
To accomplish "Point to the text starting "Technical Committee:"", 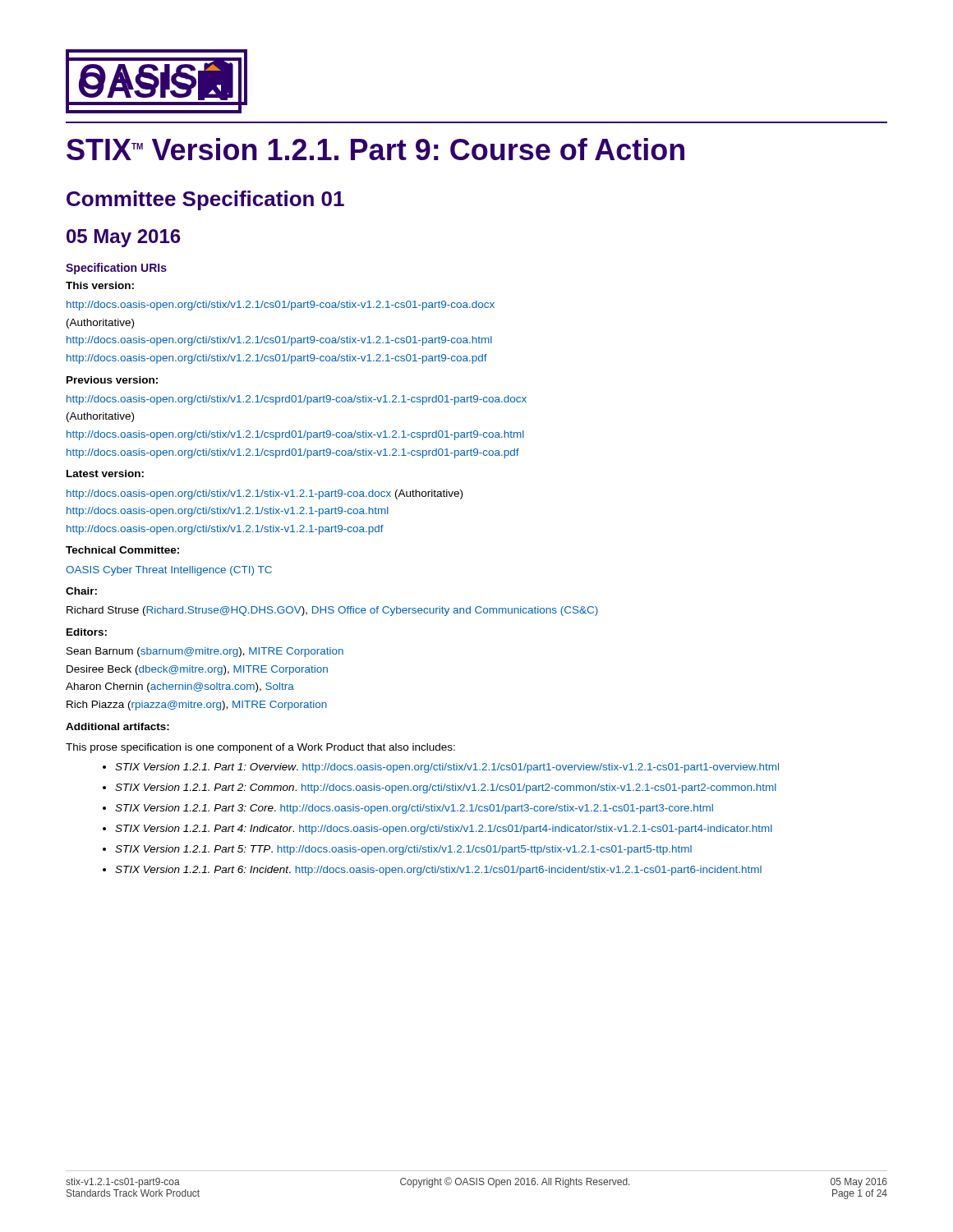I will (123, 550).
